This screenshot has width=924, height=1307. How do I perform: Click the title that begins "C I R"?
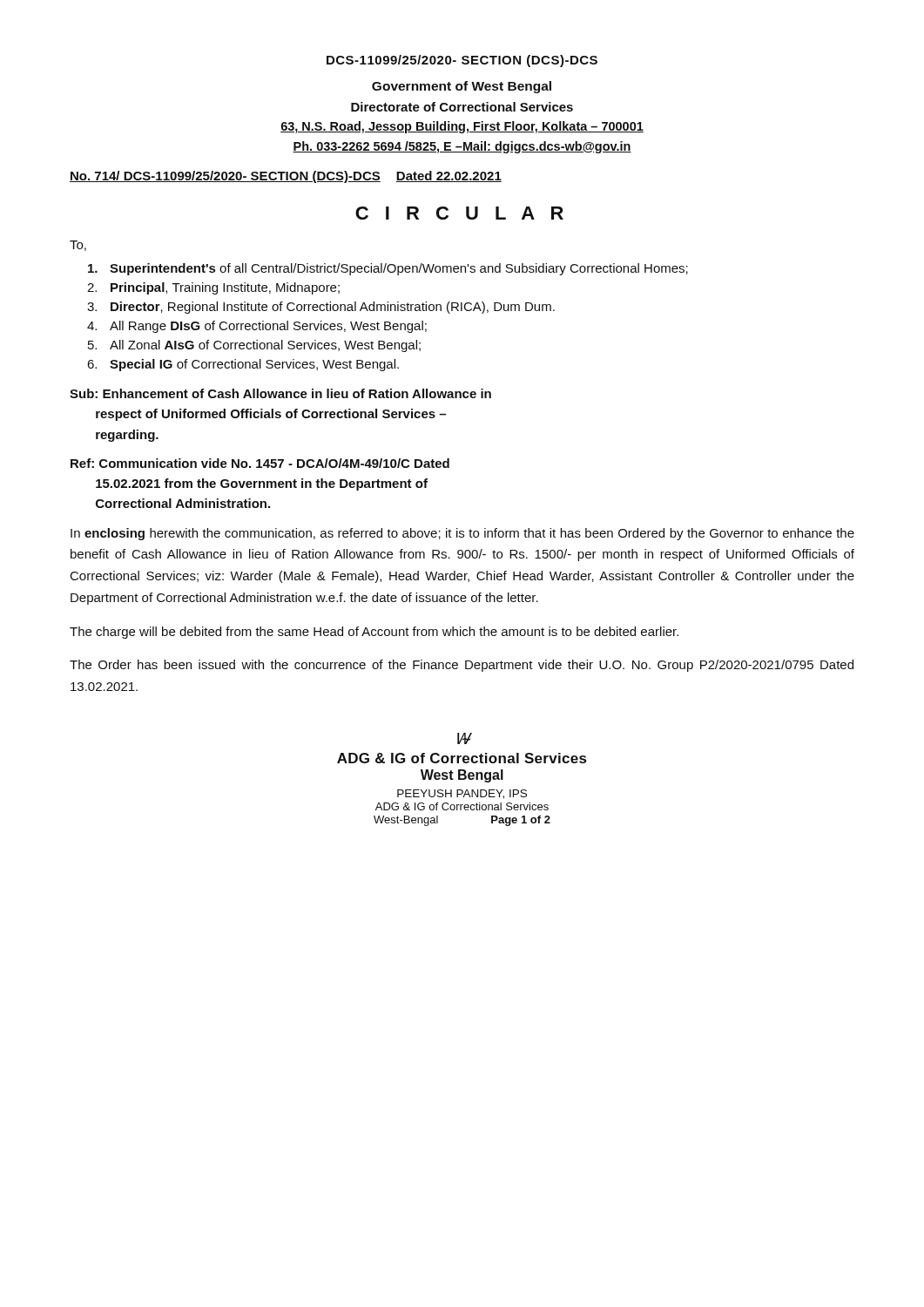[462, 213]
